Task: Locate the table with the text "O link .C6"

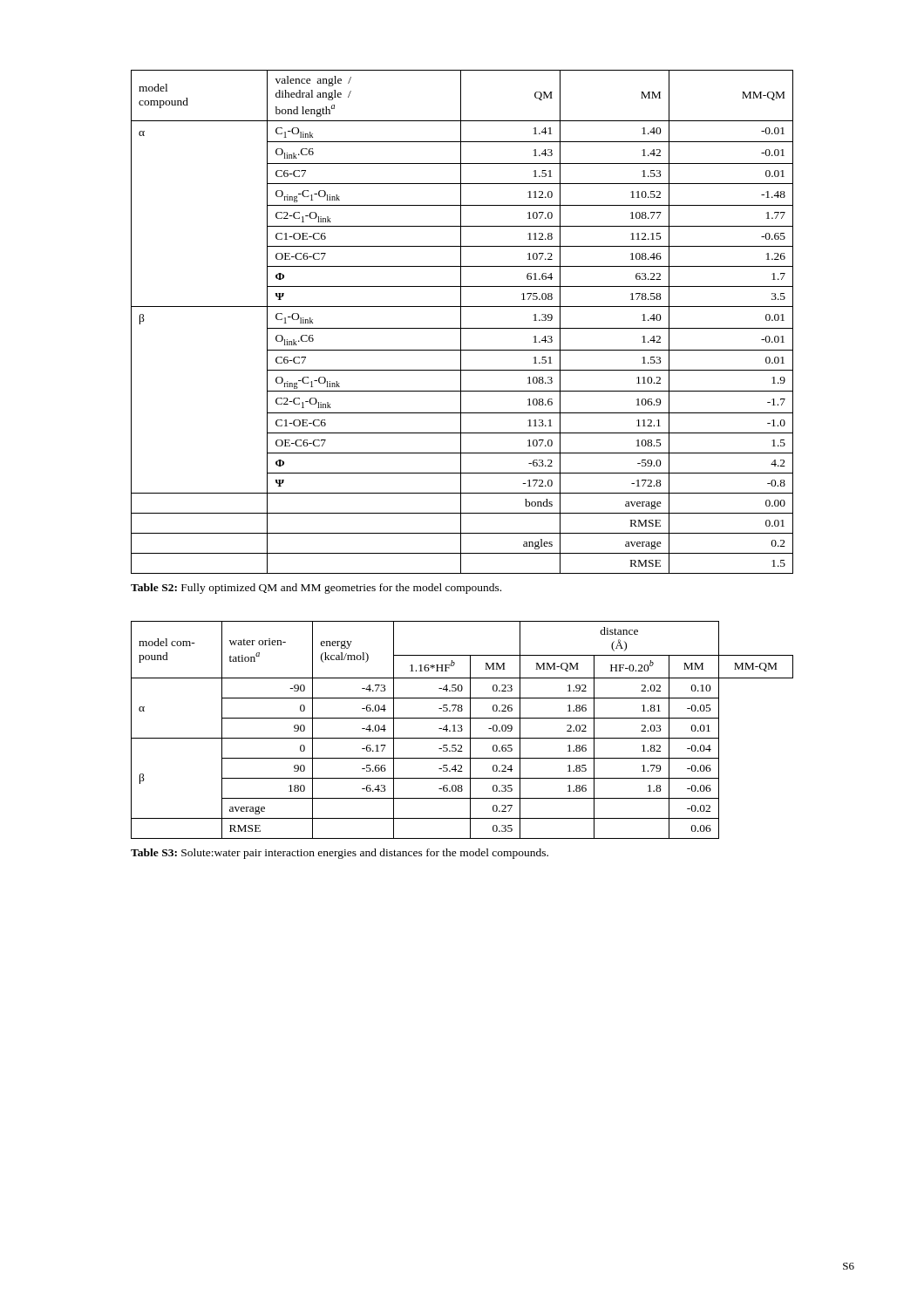Action: [x=462, y=322]
